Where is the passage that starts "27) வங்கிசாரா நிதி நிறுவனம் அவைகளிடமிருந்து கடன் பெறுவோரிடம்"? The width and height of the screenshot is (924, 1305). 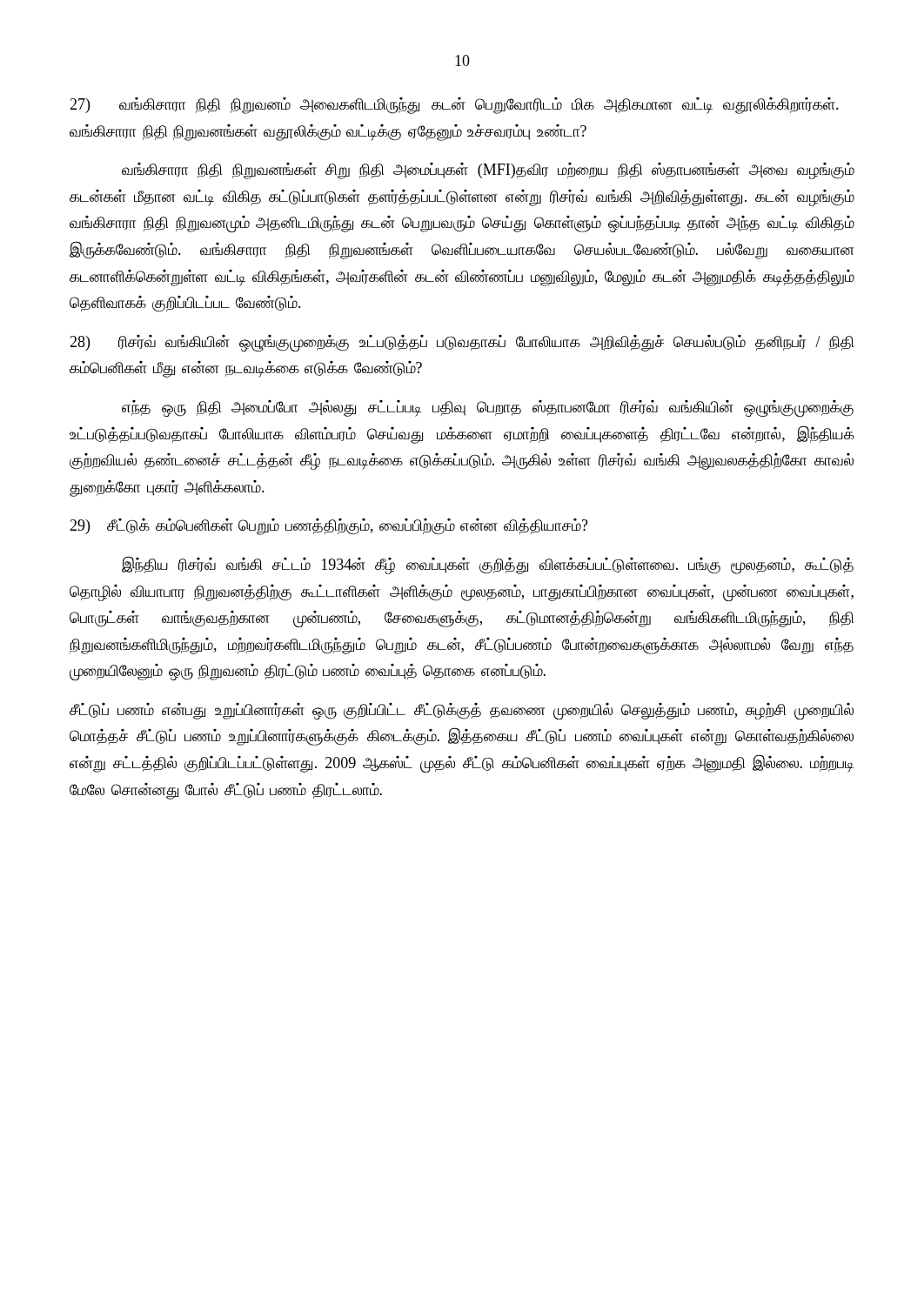click(x=462, y=118)
